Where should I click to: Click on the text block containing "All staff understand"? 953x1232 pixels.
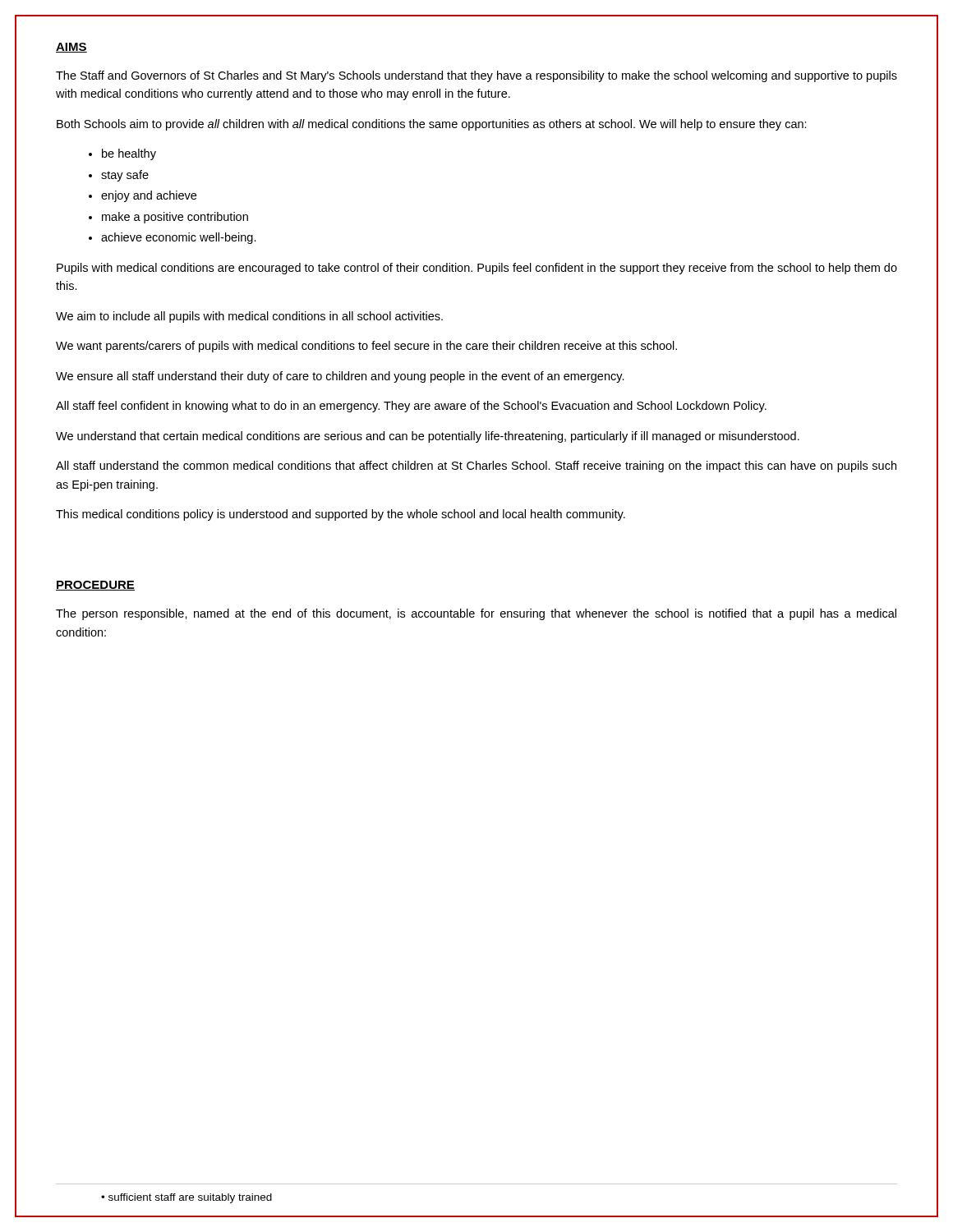[x=476, y=475]
